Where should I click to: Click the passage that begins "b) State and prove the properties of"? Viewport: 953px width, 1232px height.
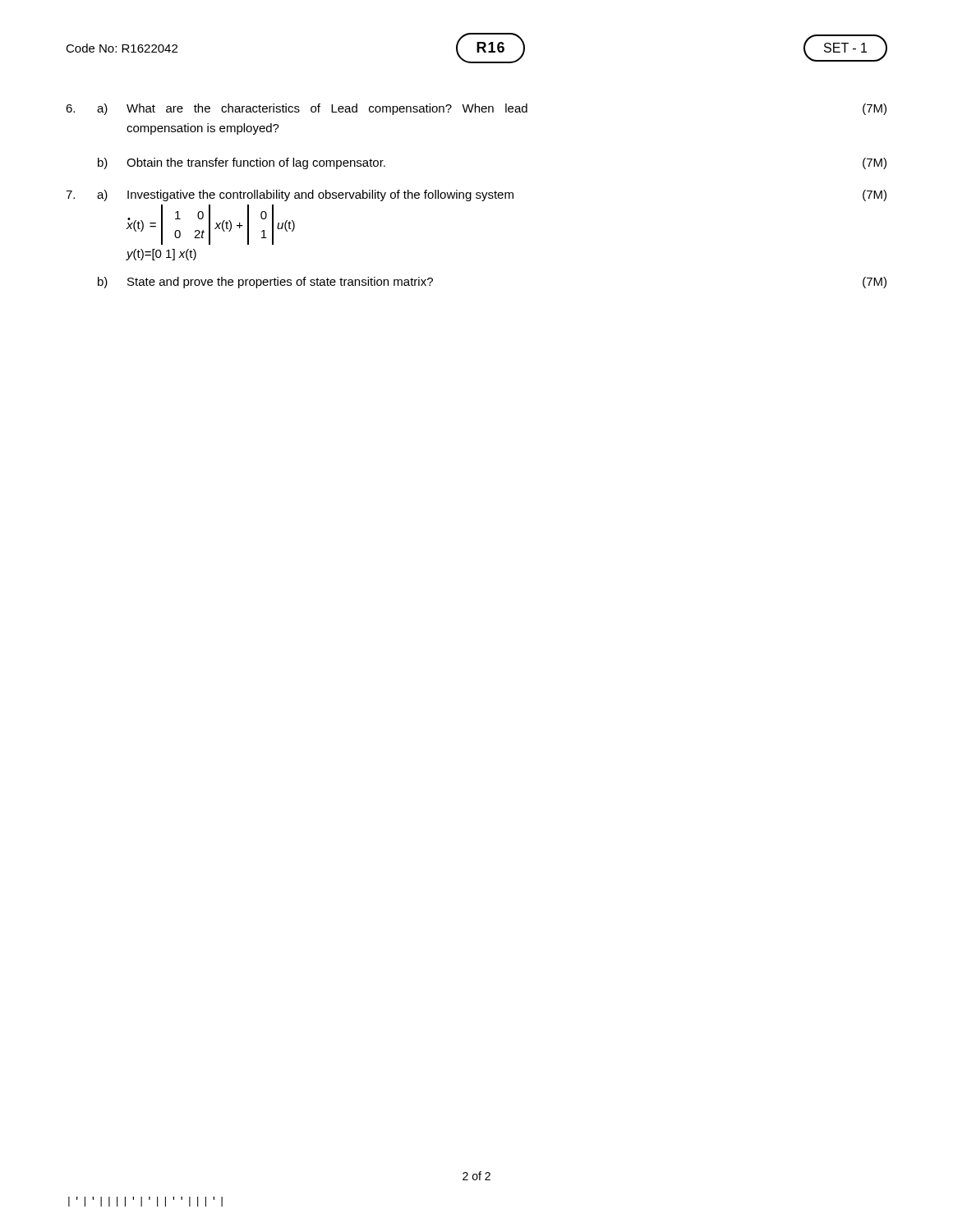coord(282,282)
